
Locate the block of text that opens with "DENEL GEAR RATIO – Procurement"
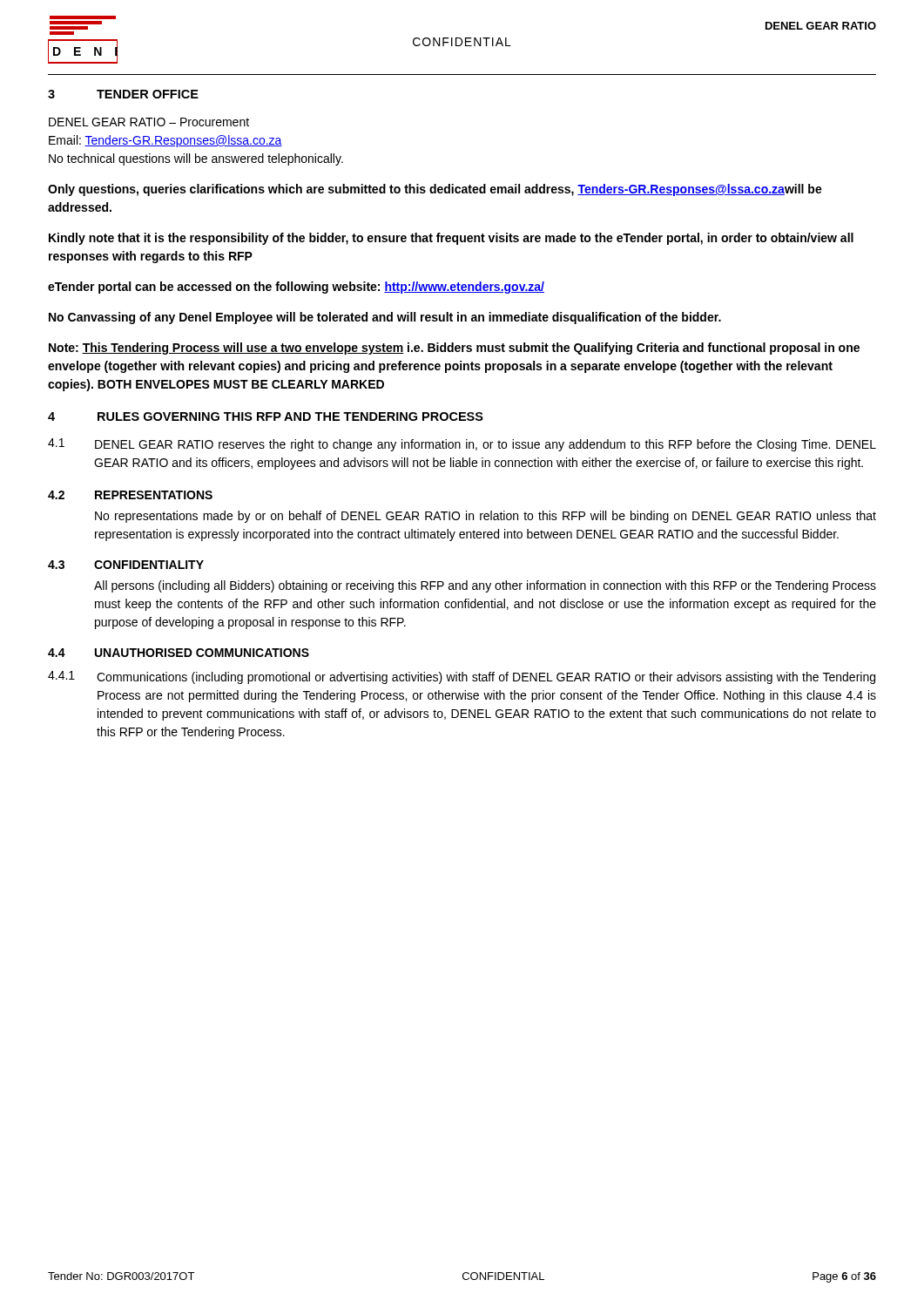(196, 140)
